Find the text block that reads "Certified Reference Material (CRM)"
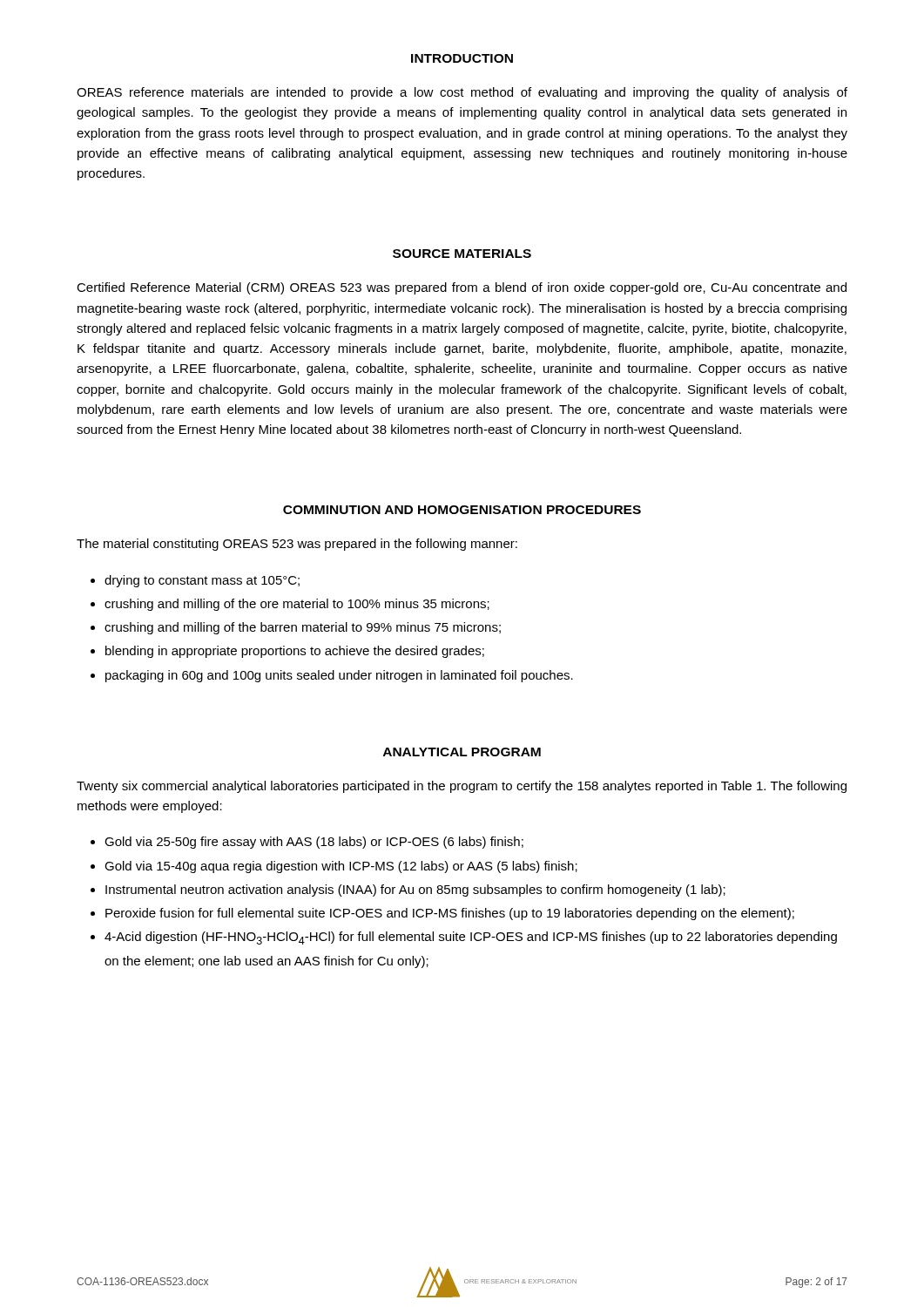924x1307 pixels. [462, 358]
